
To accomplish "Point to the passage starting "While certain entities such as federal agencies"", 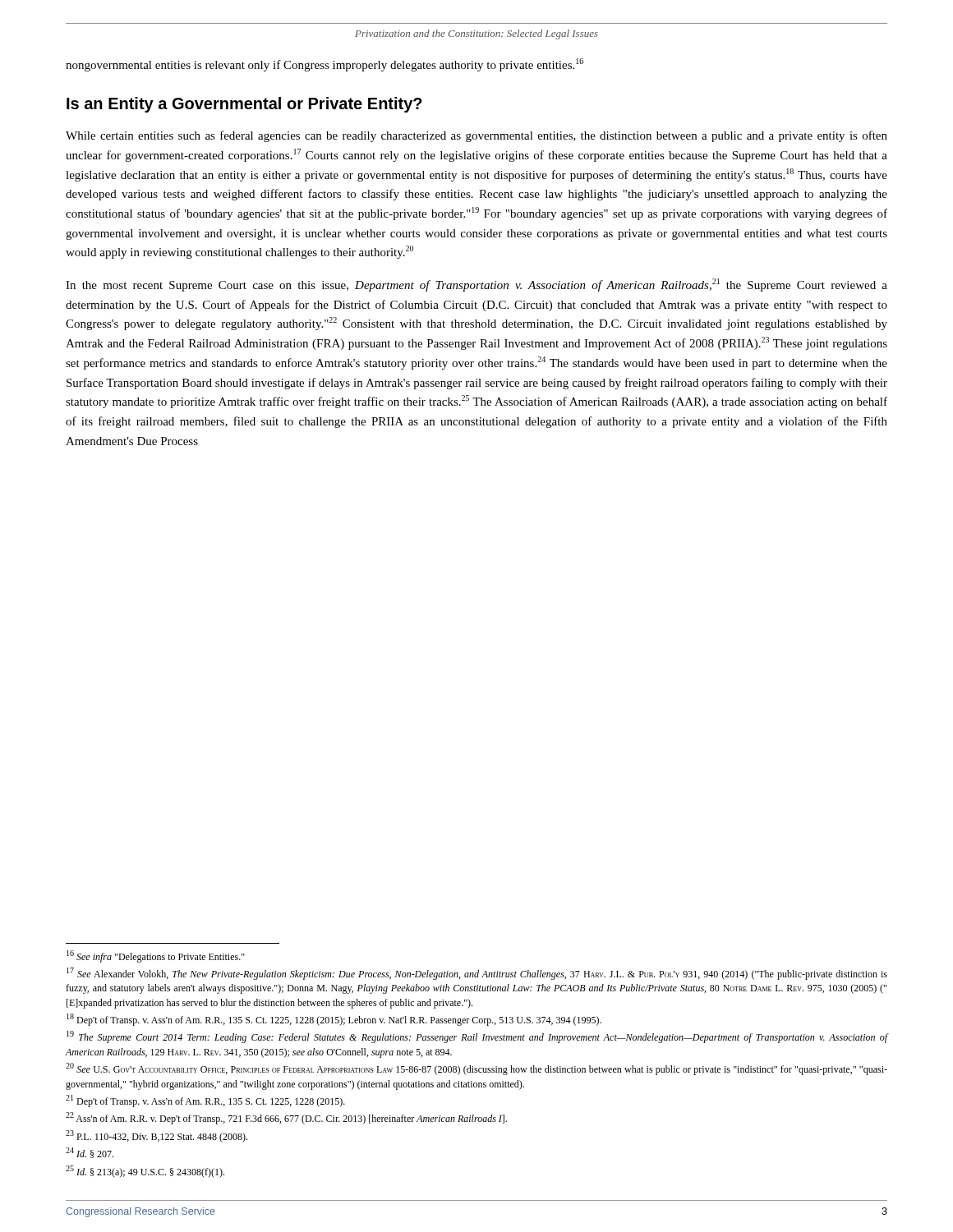I will pyautogui.click(x=476, y=194).
